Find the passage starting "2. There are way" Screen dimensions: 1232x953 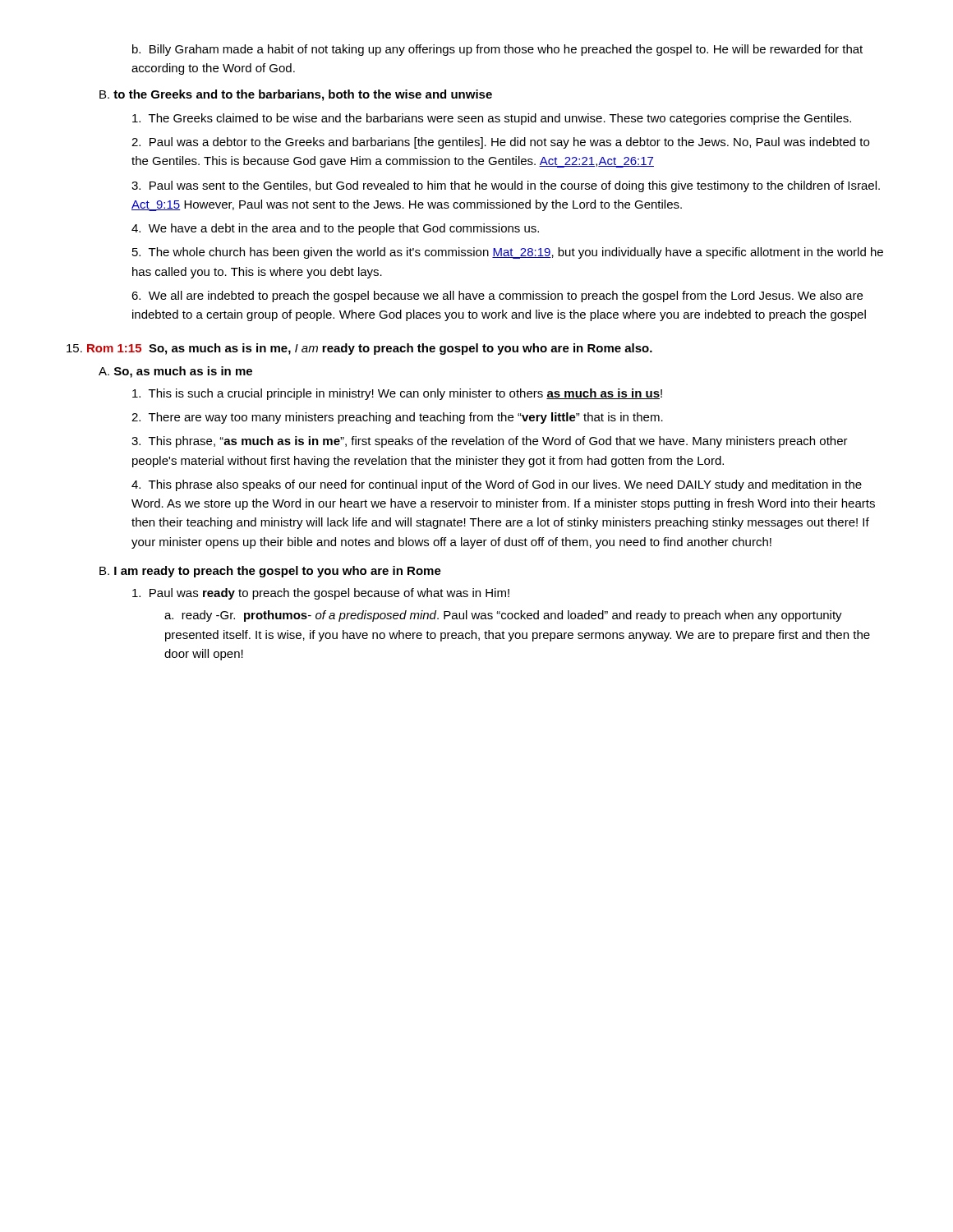(397, 417)
